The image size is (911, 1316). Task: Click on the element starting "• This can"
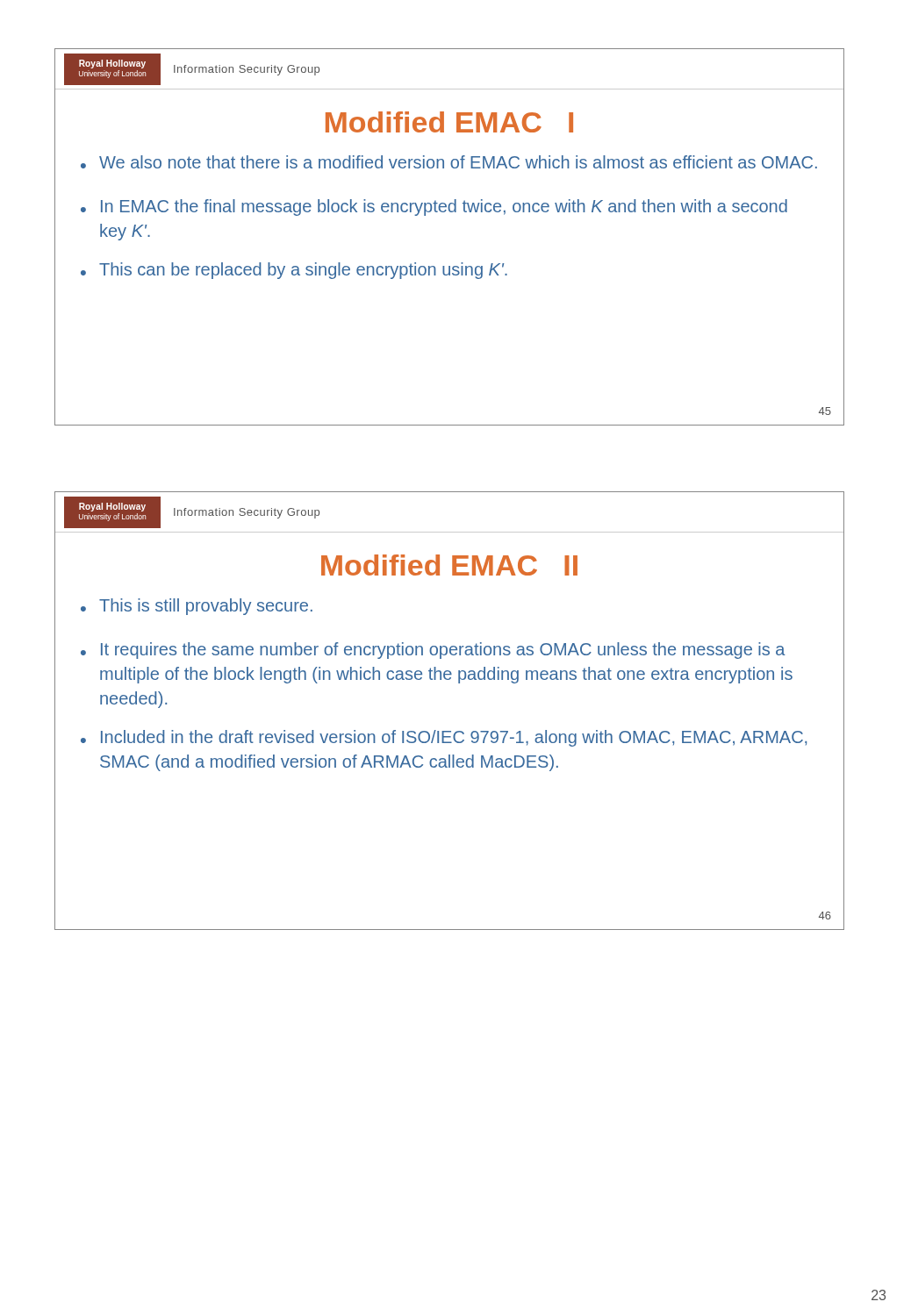click(x=294, y=272)
